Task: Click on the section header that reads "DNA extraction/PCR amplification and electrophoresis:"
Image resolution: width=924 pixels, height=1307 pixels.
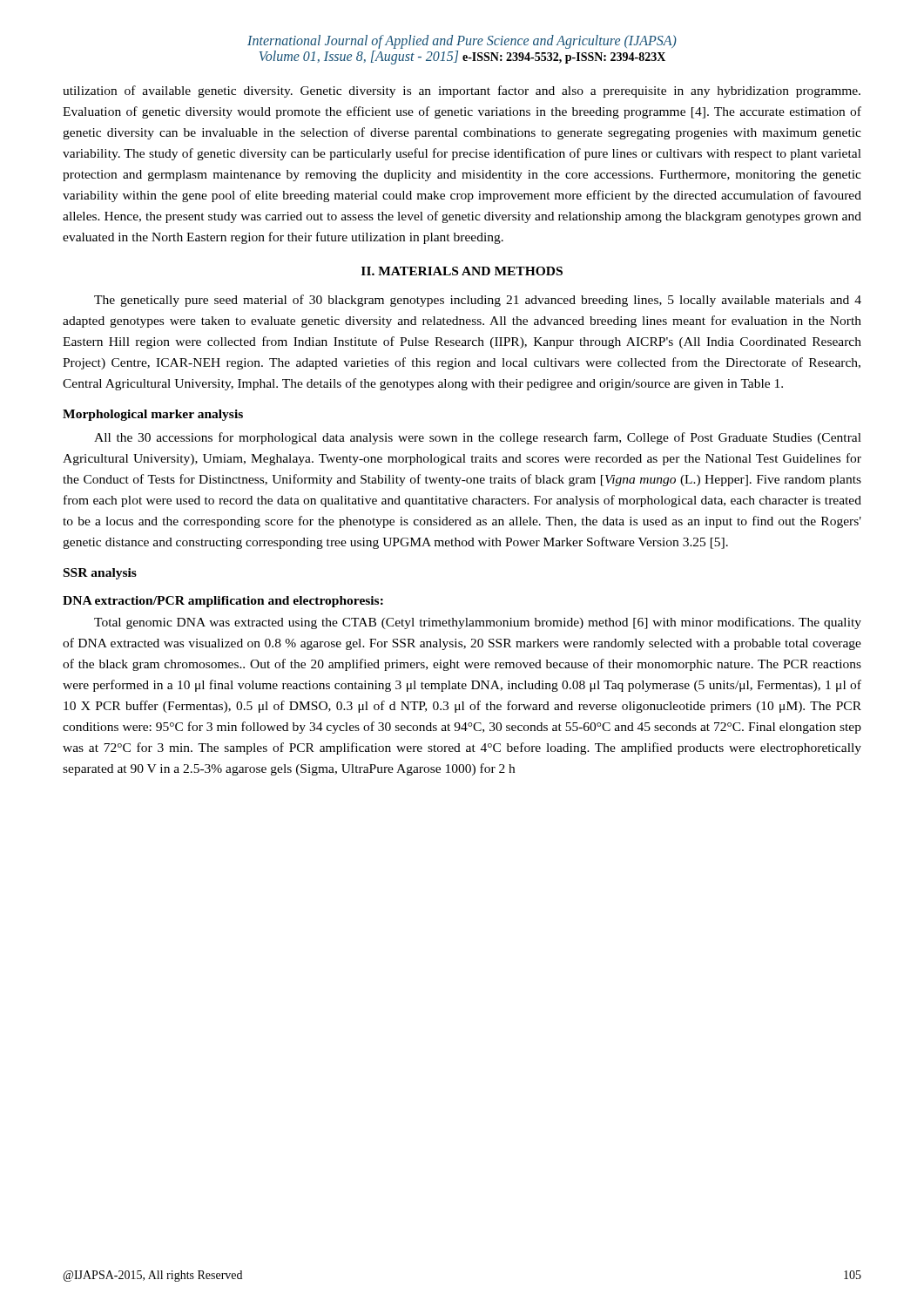Action: (x=223, y=600)
